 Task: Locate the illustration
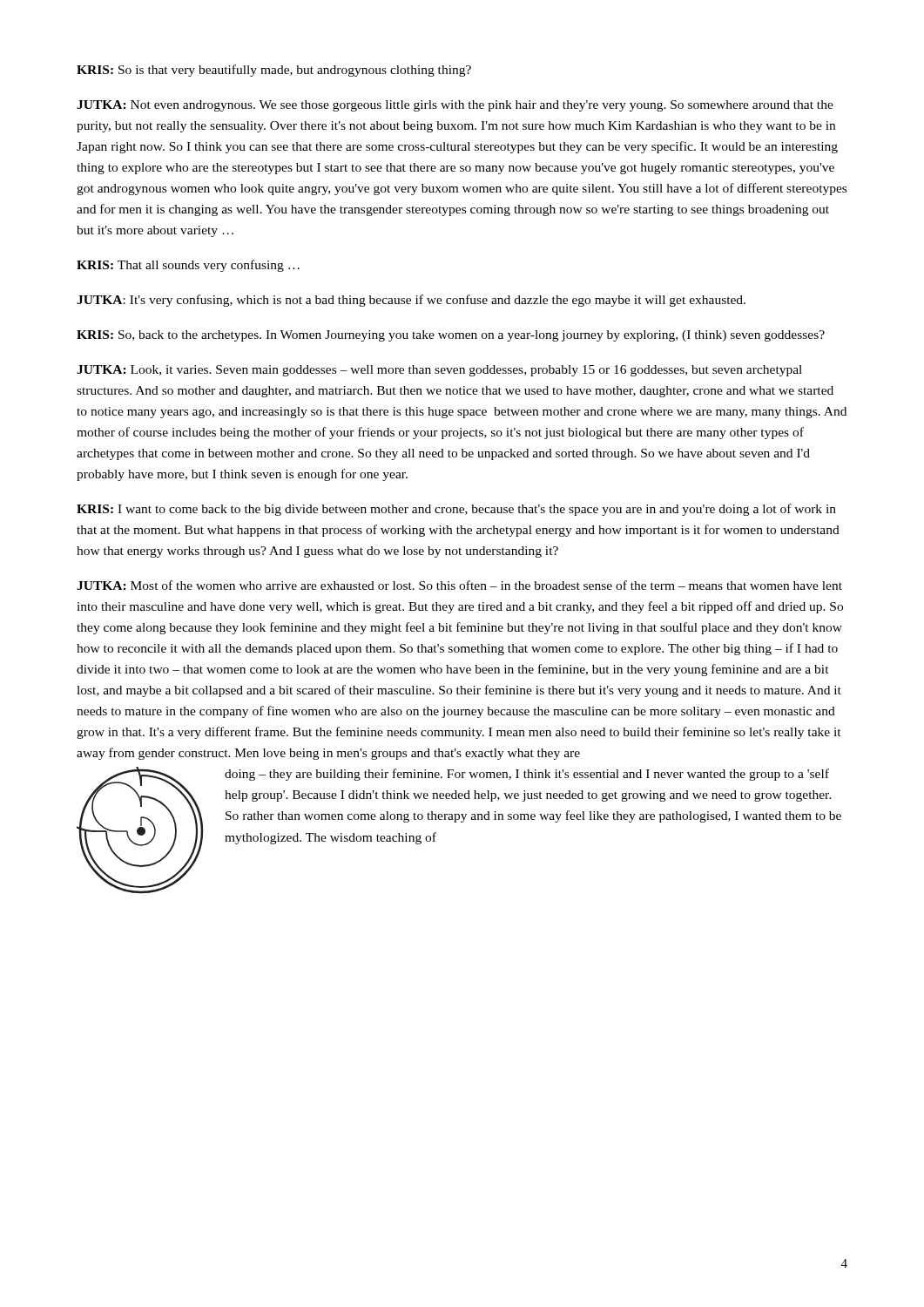[x=141, y=835]
